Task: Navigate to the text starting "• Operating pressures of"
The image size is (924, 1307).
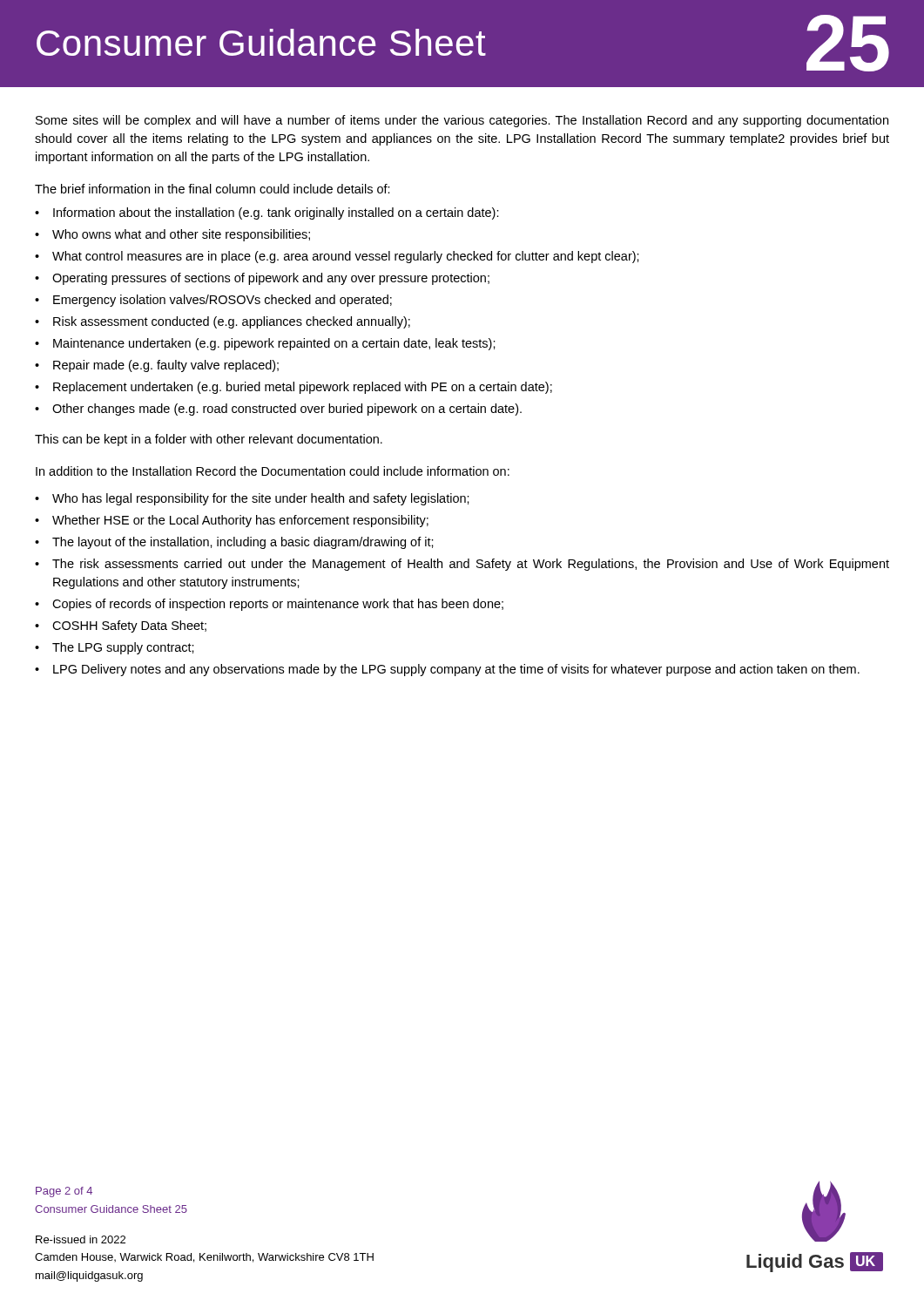Action: point(263,279)
